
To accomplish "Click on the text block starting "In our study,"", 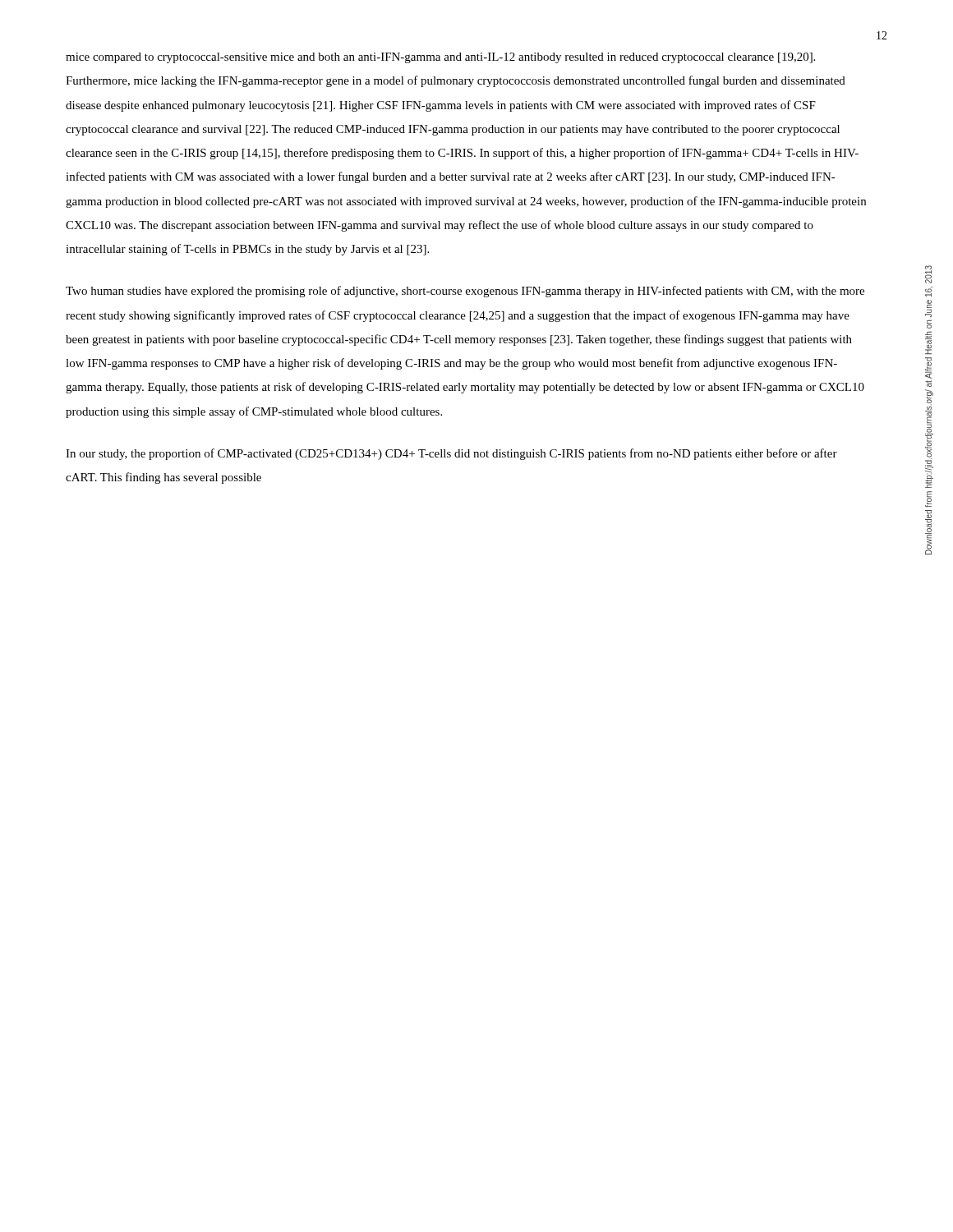I will pos(451,465).
